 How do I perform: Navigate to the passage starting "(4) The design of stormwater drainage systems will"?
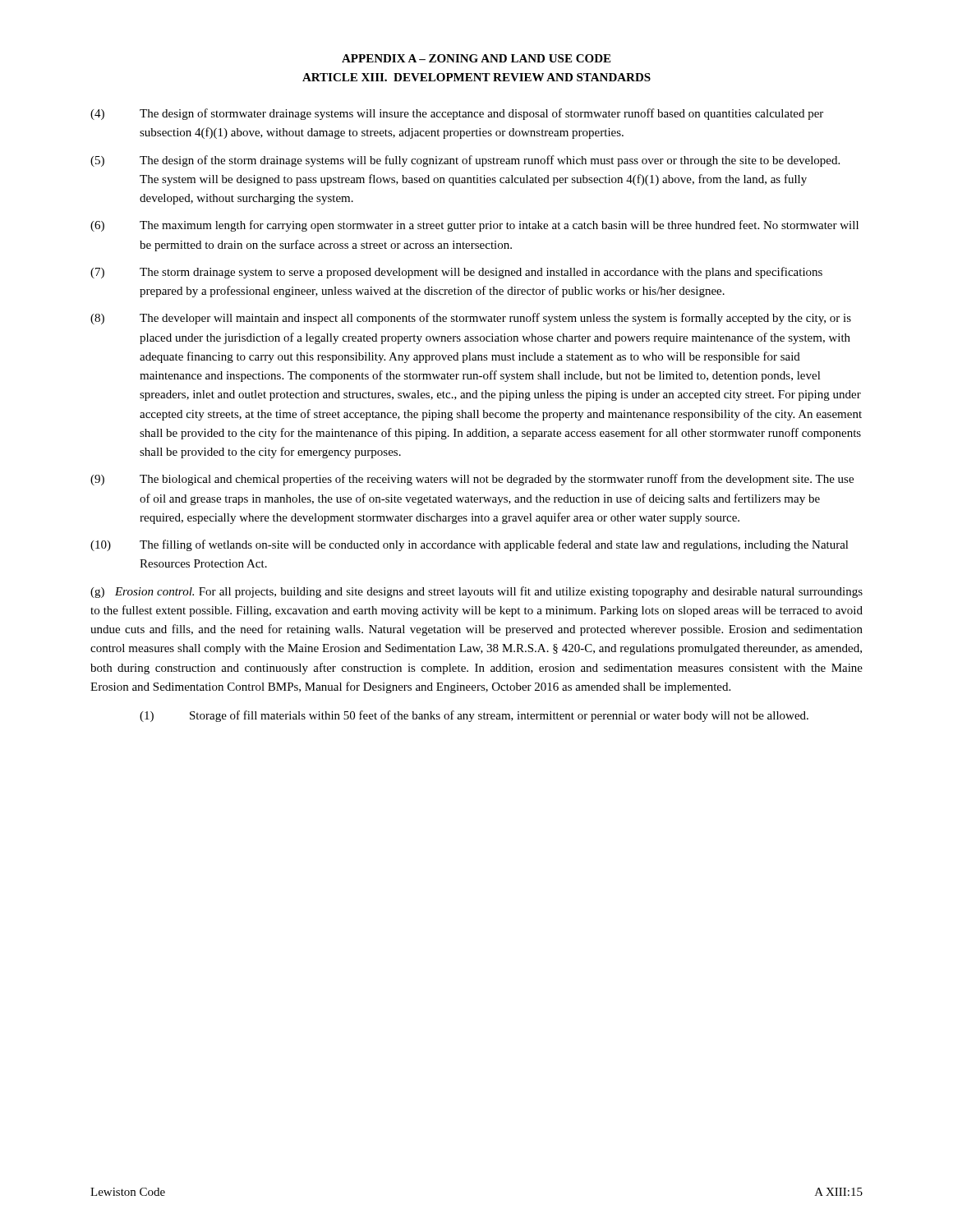[x=476, y=123]
